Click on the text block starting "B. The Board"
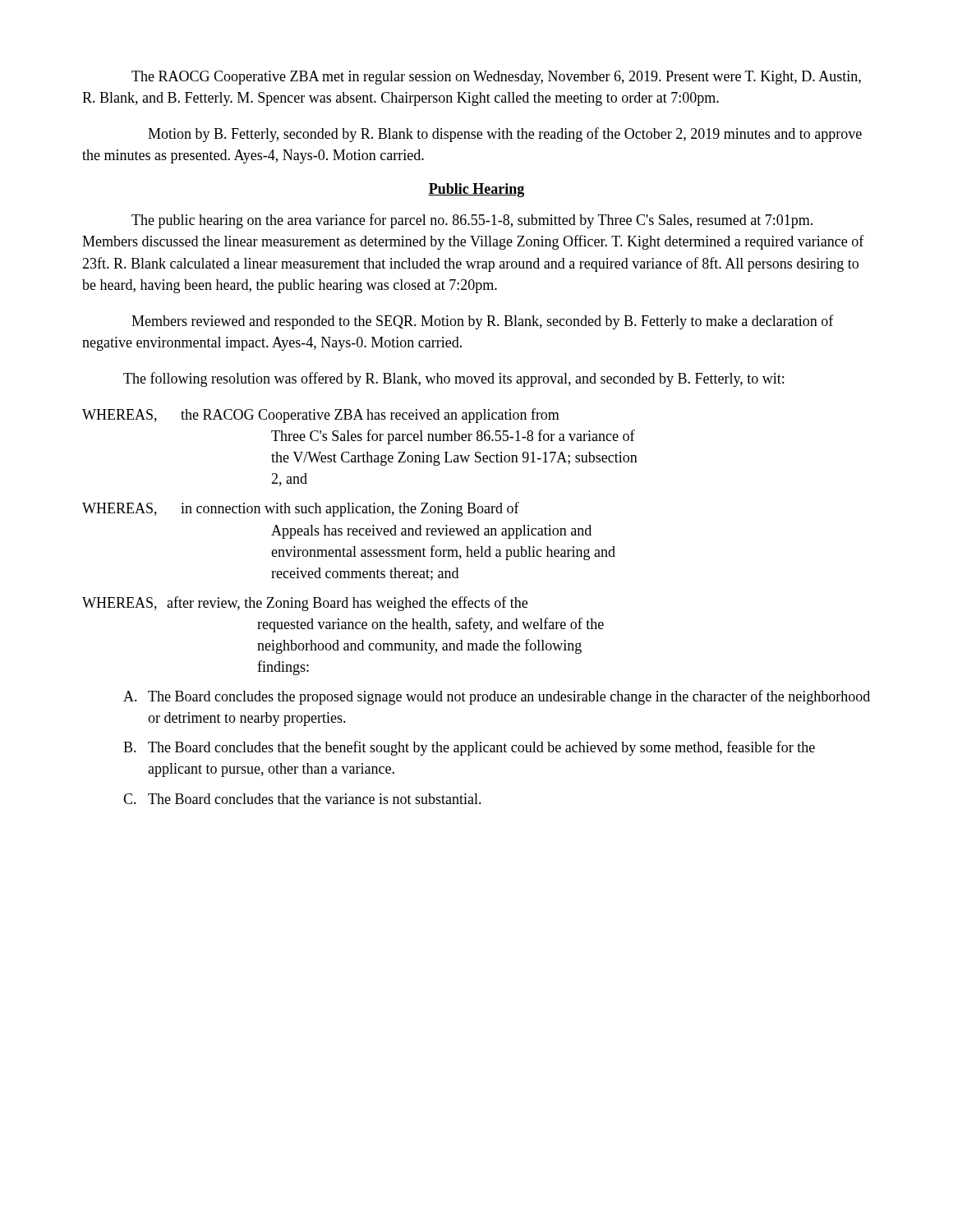953x1232 pixels. click(x=497, y=758)
